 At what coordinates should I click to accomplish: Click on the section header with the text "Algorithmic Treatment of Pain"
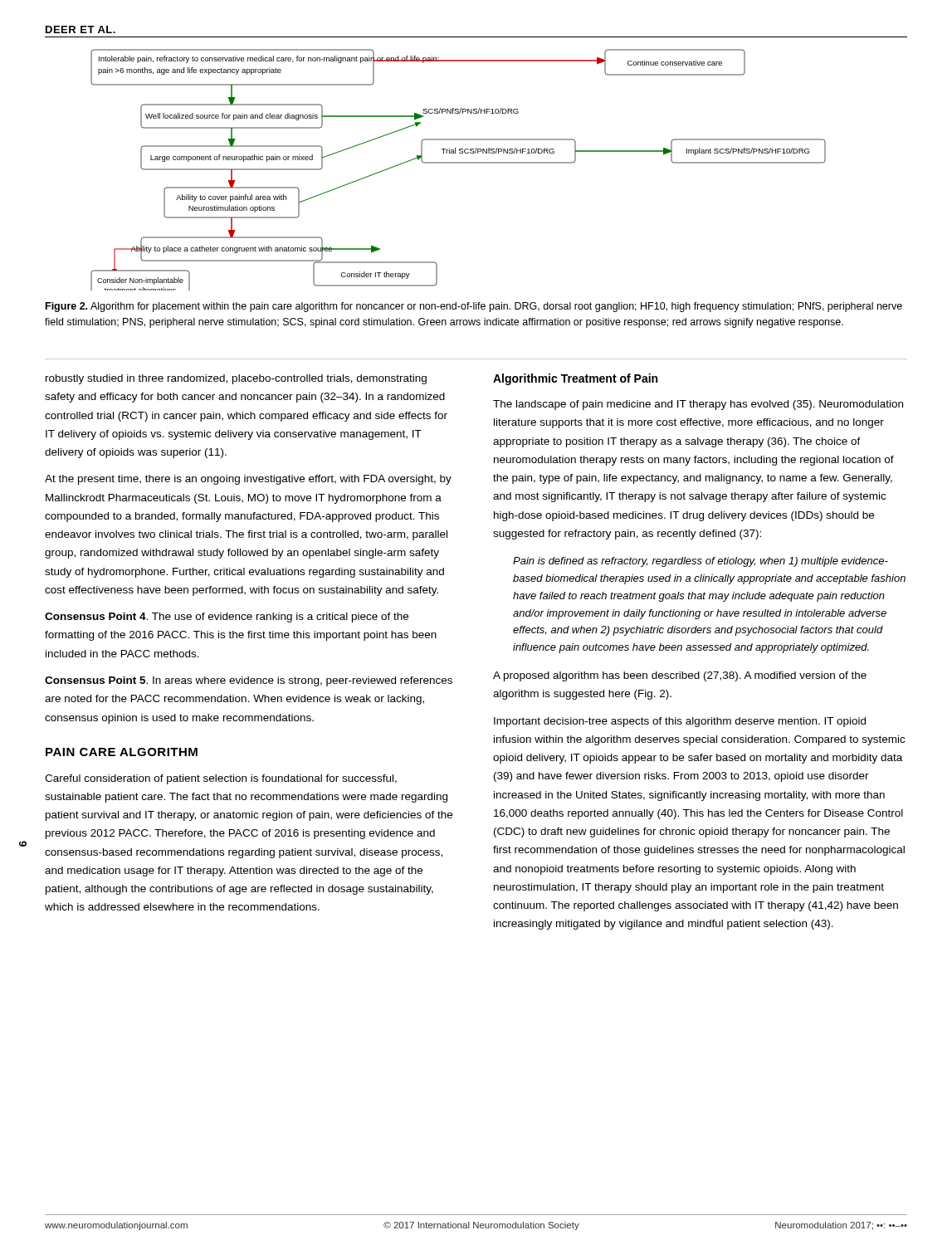576,378
